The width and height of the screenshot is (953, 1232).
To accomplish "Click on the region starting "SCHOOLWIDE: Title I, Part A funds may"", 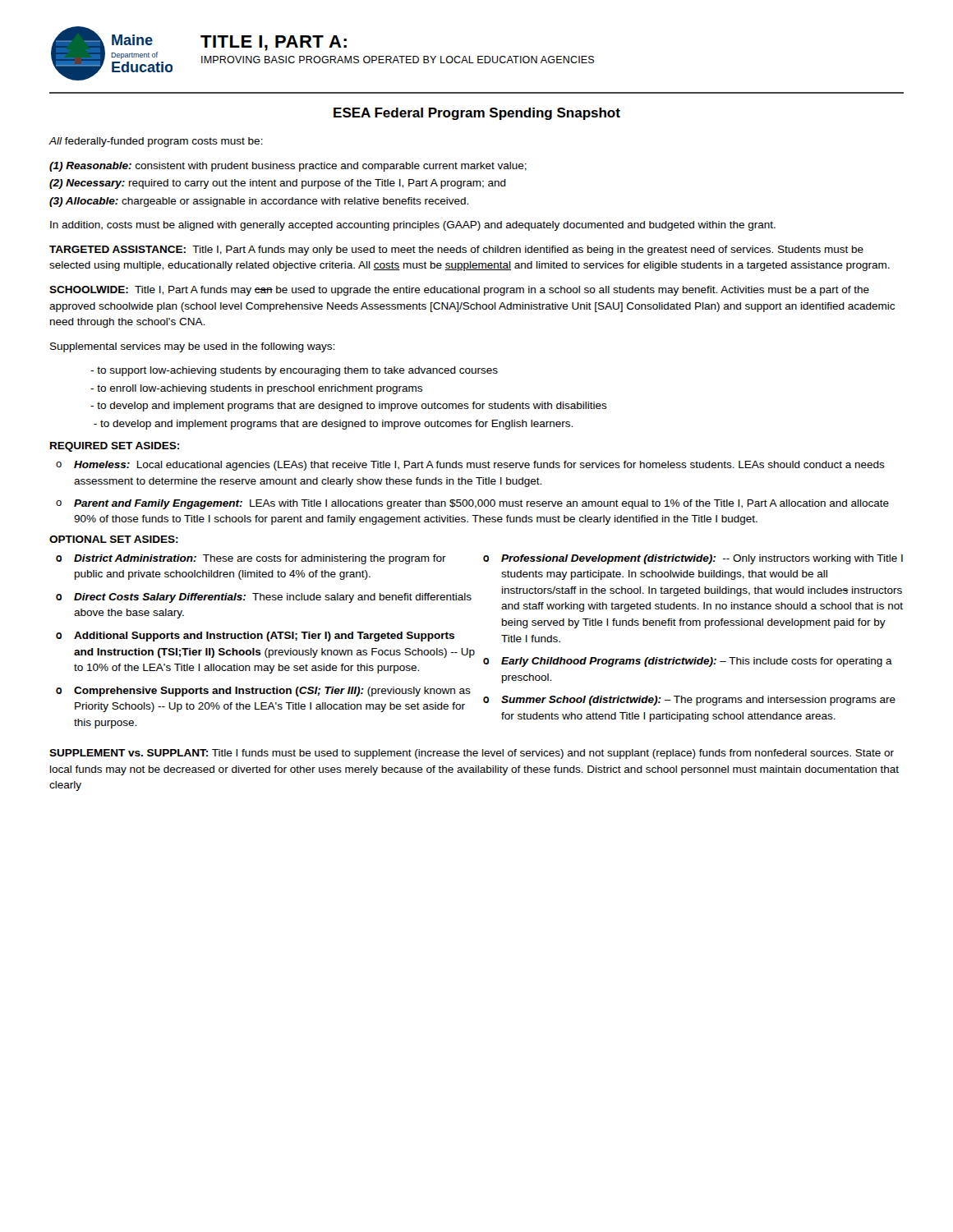I will [472, 306].
